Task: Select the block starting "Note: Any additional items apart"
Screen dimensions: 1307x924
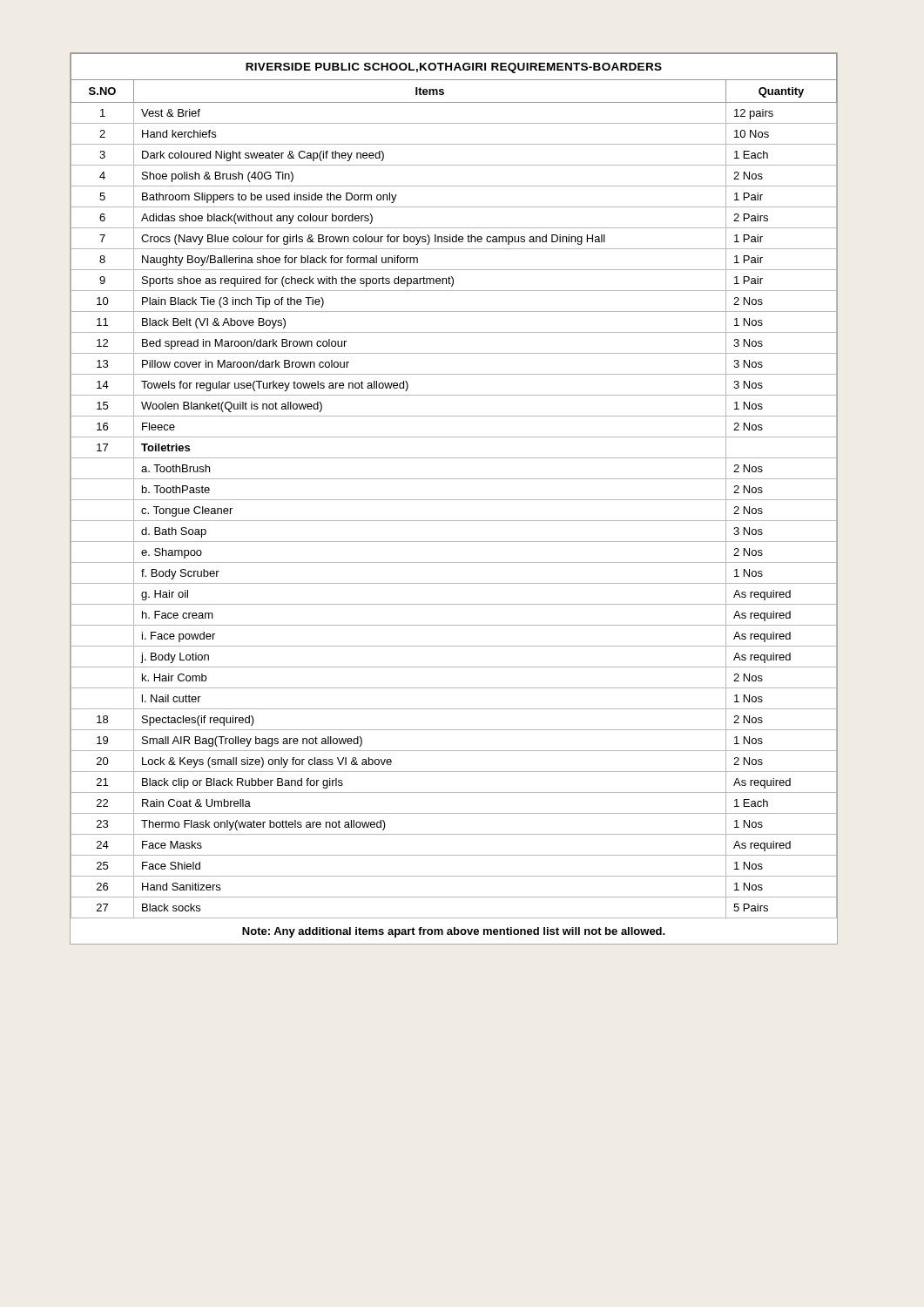Action: point(454,931)
